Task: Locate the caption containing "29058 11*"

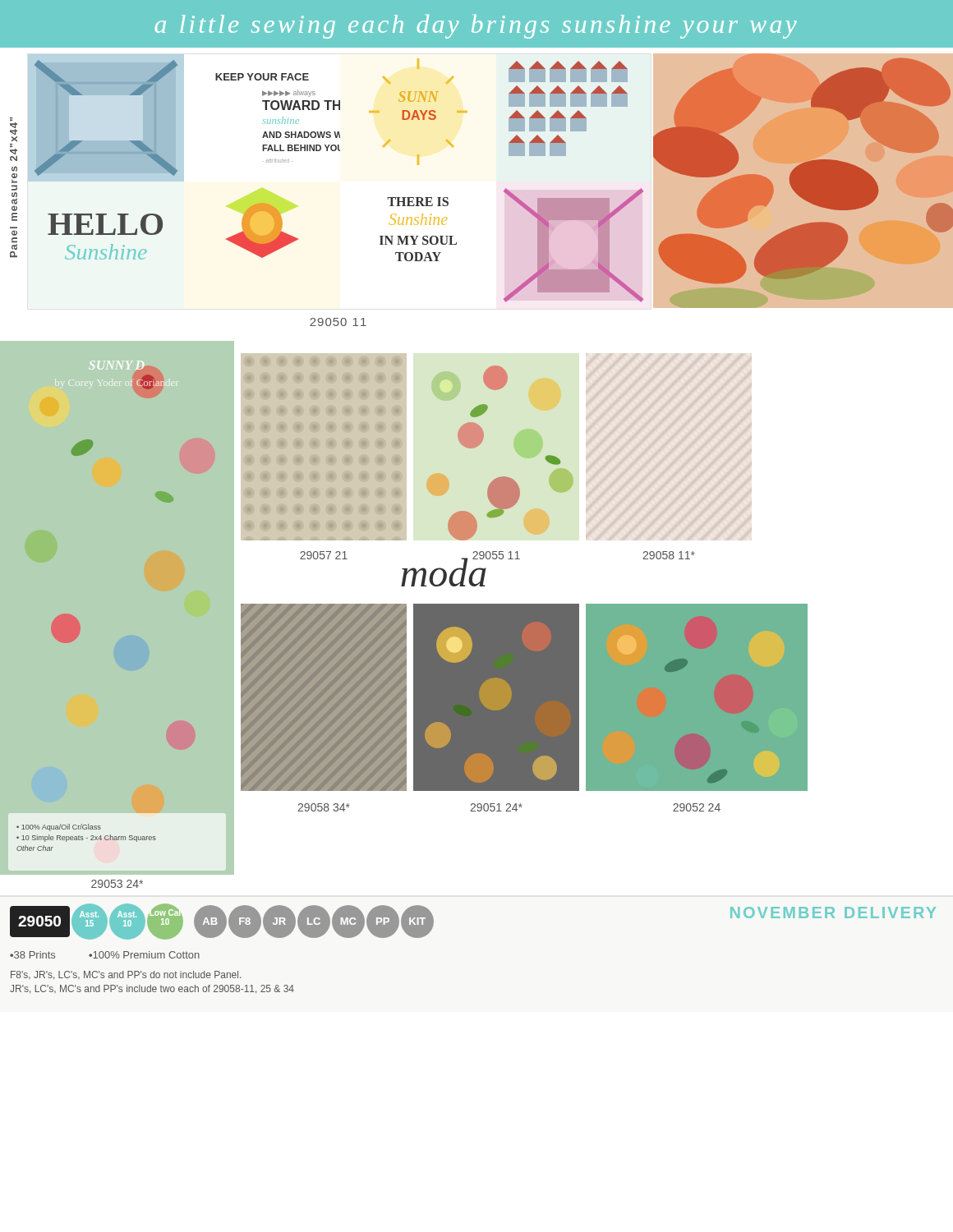Action: (669, 555)
